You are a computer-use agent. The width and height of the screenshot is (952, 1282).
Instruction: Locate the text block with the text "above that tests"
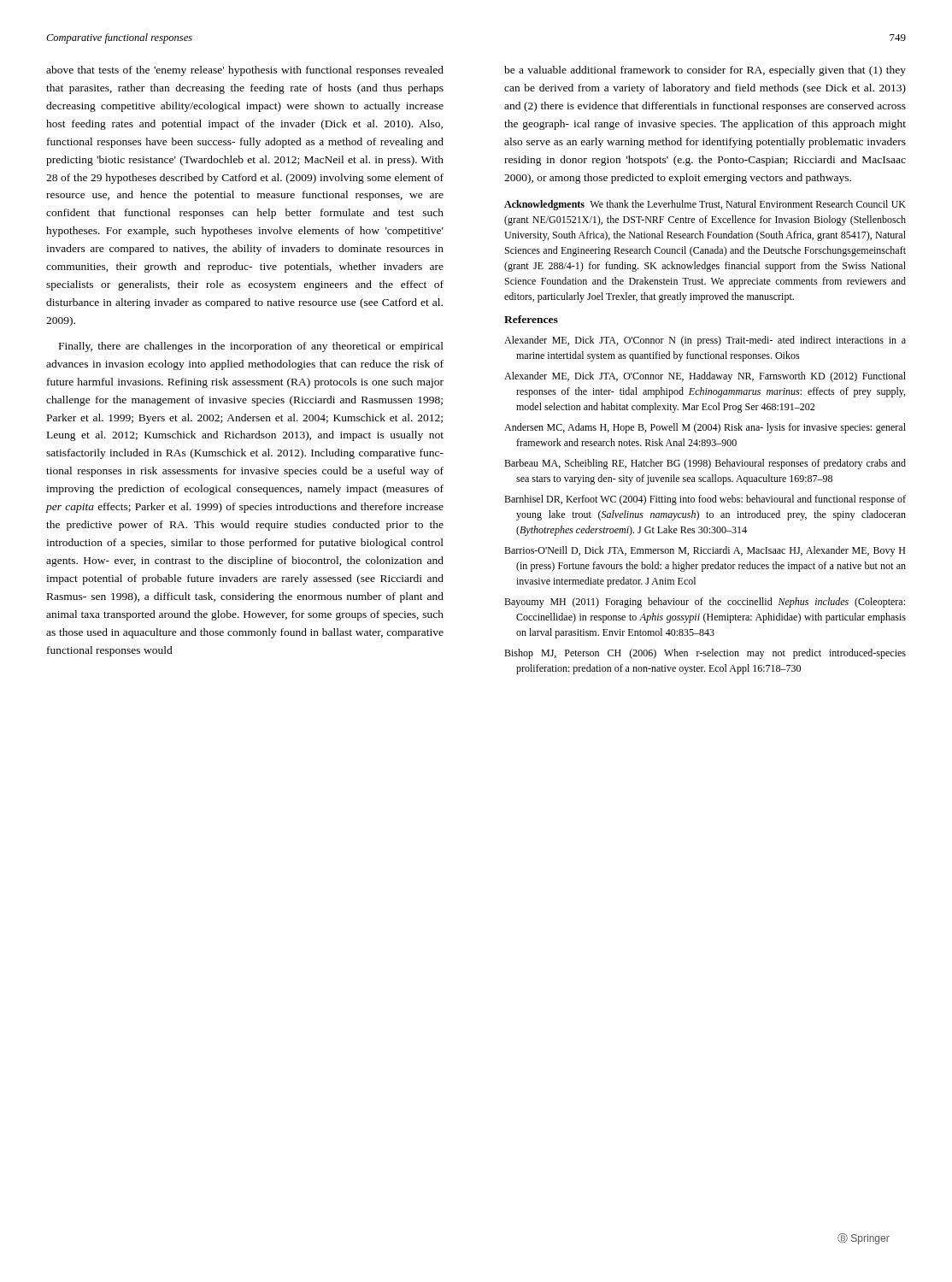click(x=245, y=196)
